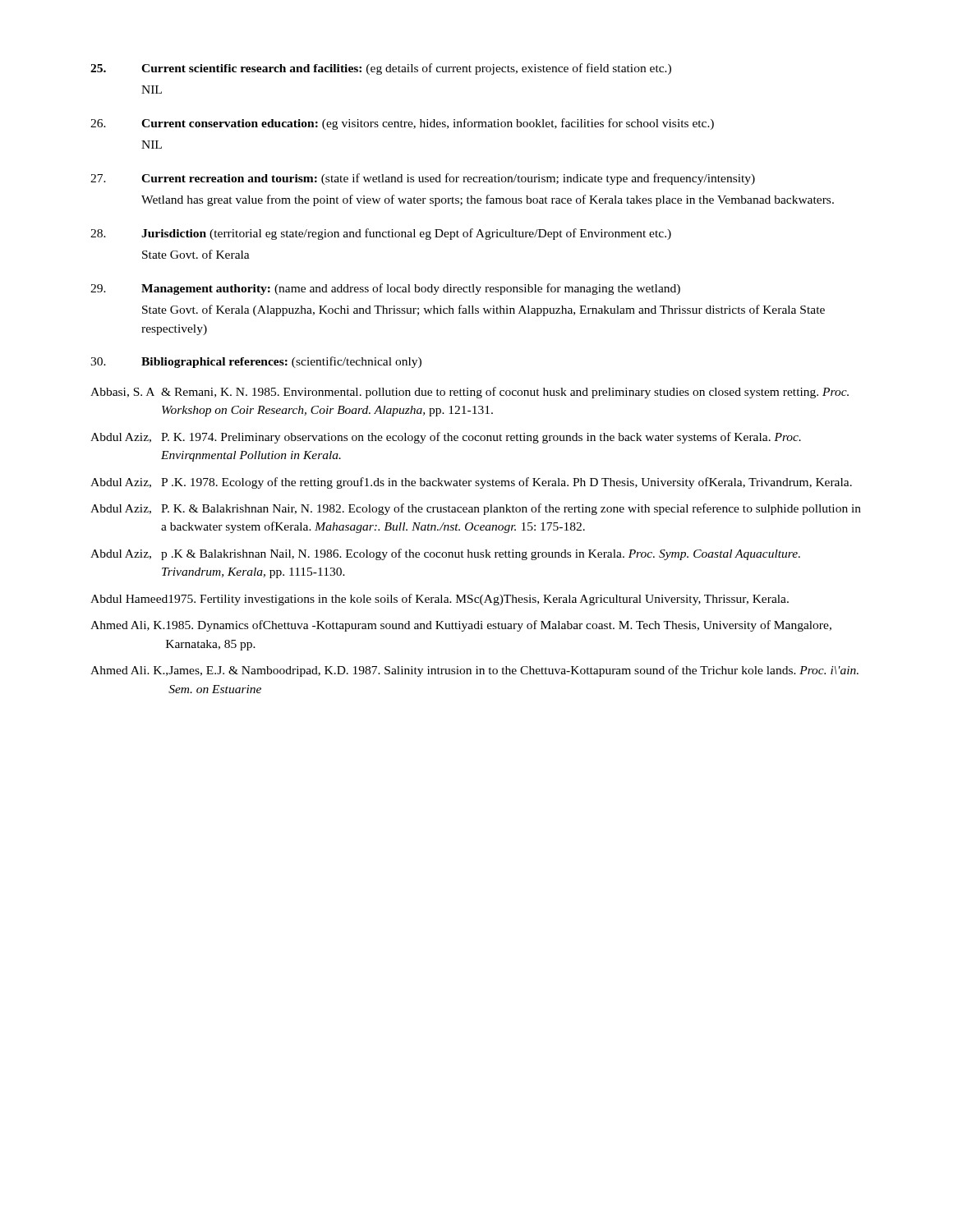953x1232 pixels.
Task: Click on the text starting "28. Jurisdiction (territorial eg state/region"
Action: click(476, 233)
